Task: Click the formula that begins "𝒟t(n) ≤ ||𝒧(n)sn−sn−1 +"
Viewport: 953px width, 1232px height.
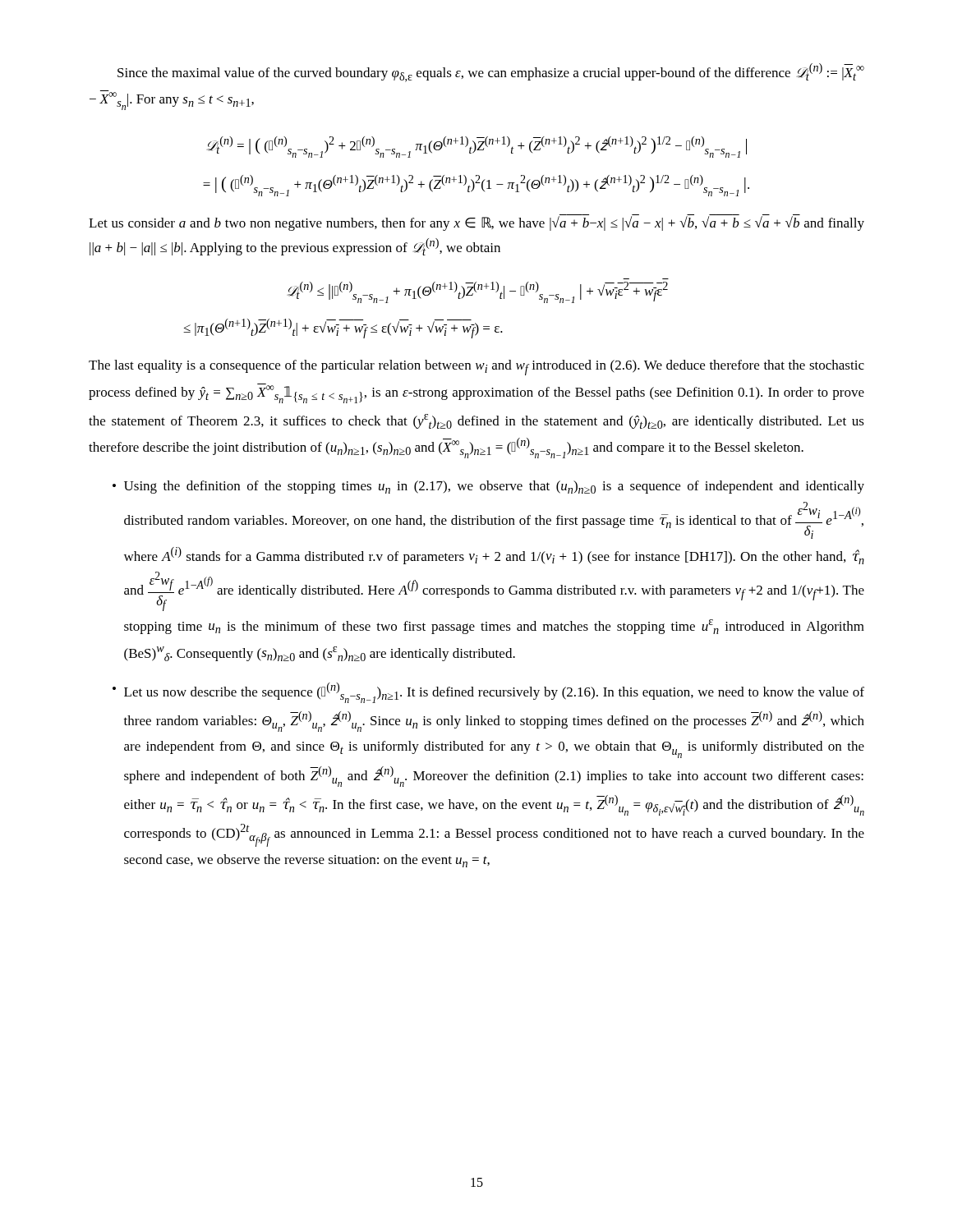Action: tap(476, 309)
